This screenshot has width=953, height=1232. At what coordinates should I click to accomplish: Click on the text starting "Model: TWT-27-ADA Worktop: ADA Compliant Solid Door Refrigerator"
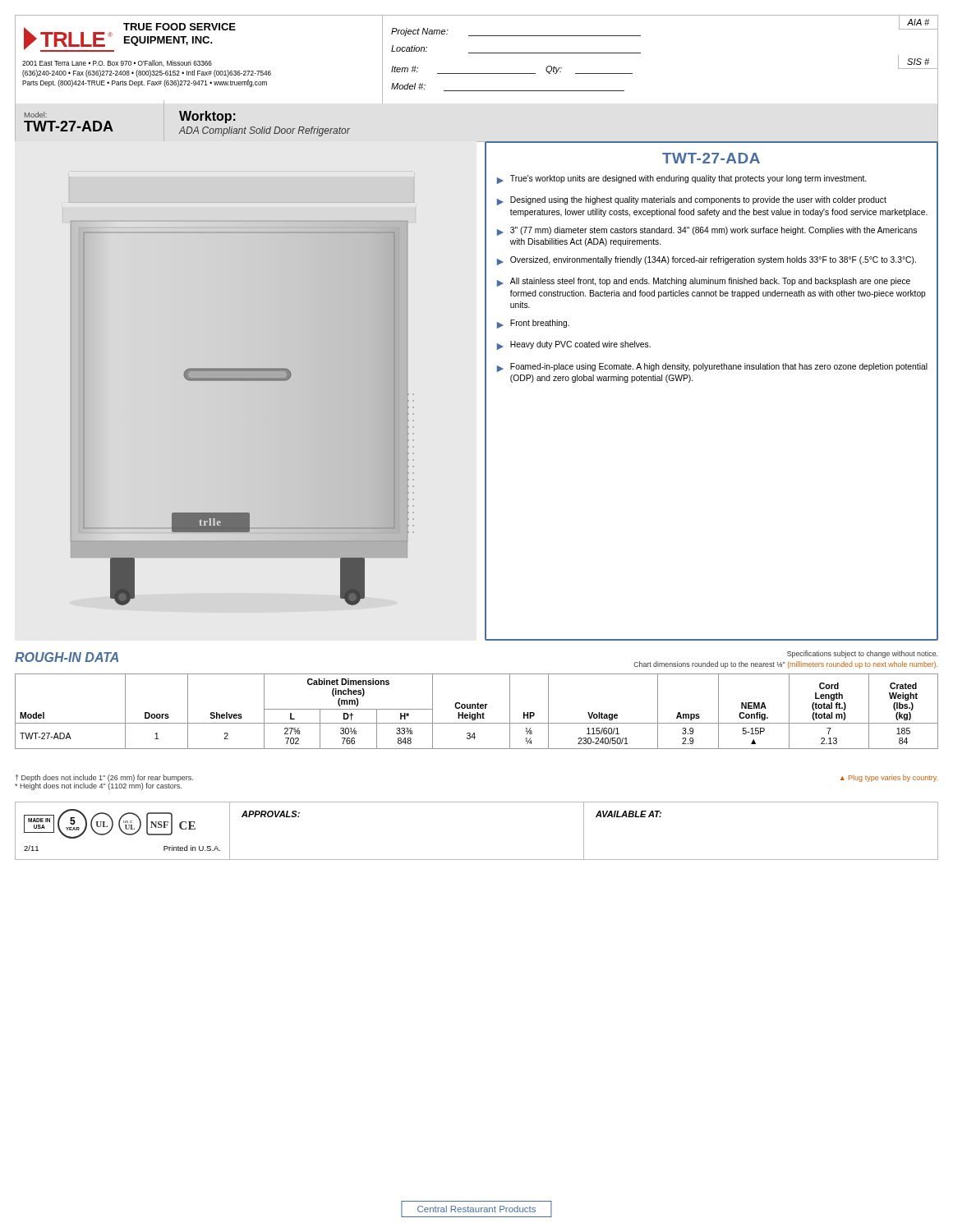[190, 123]
